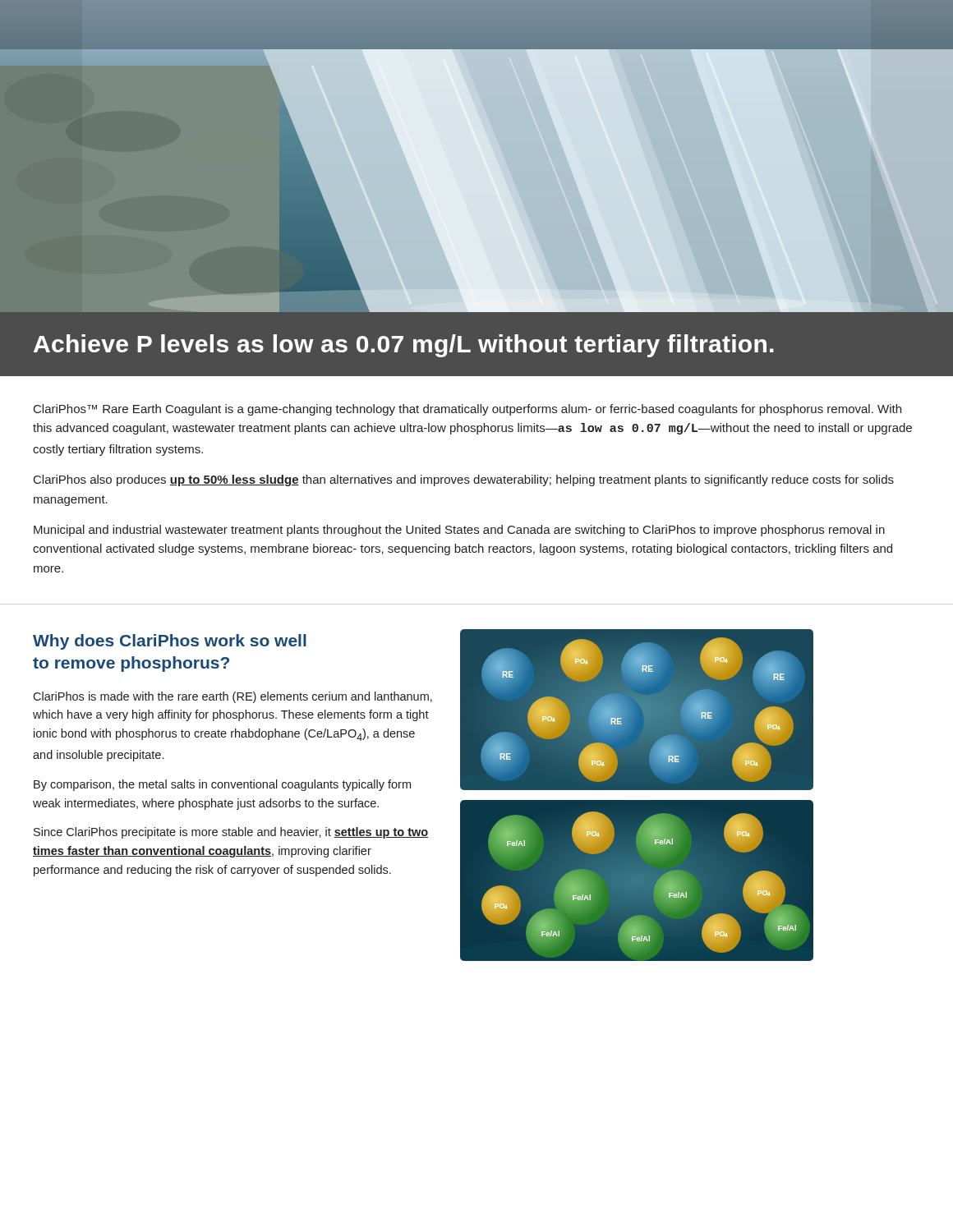Find the region starting "Municipal and industrial wastewater"
953x1232 pixels.
click(x=463, y=549)
